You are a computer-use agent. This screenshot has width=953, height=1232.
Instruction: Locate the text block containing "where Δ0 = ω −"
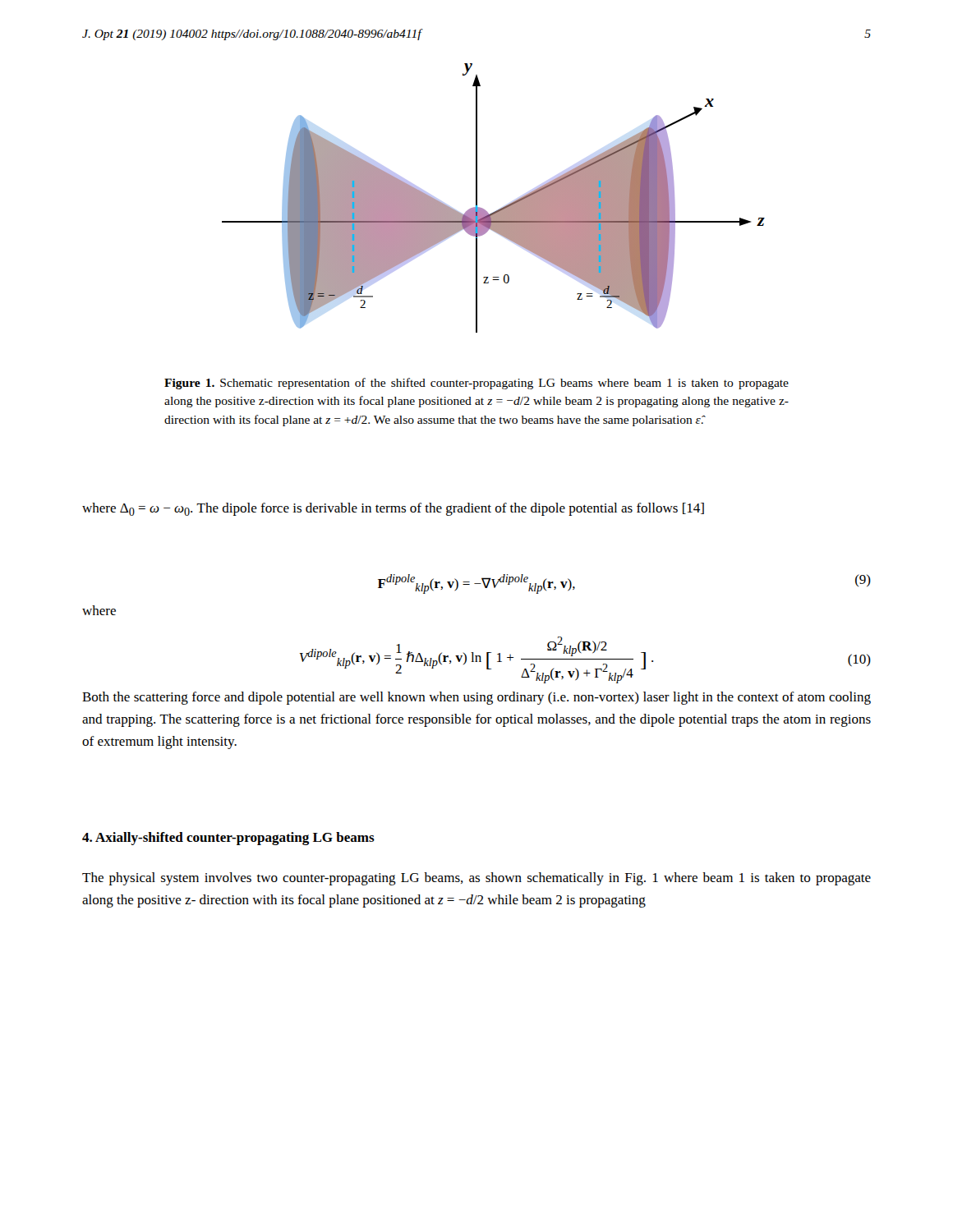coord(394,509)
